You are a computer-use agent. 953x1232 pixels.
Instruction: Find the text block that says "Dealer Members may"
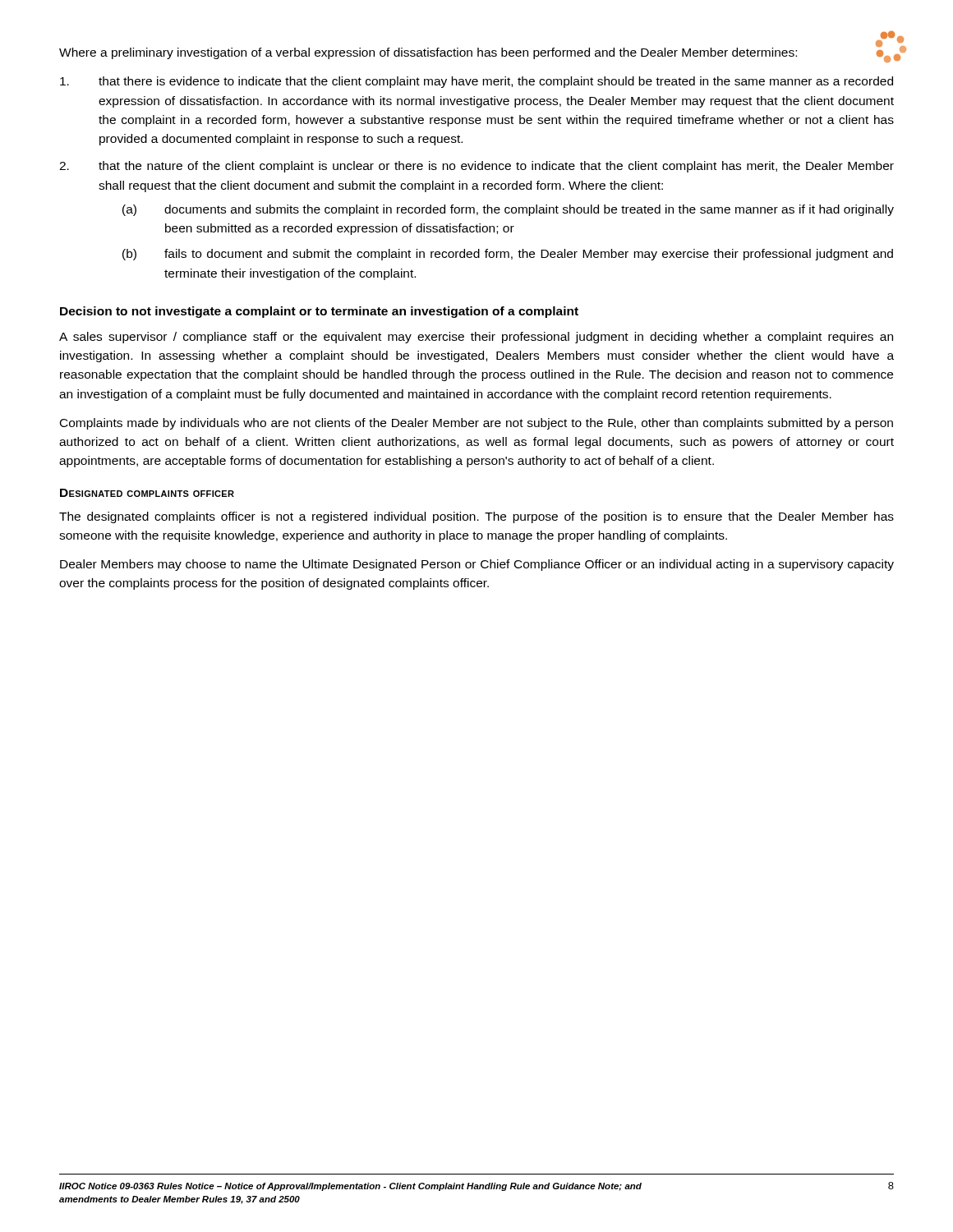point(476,573)
